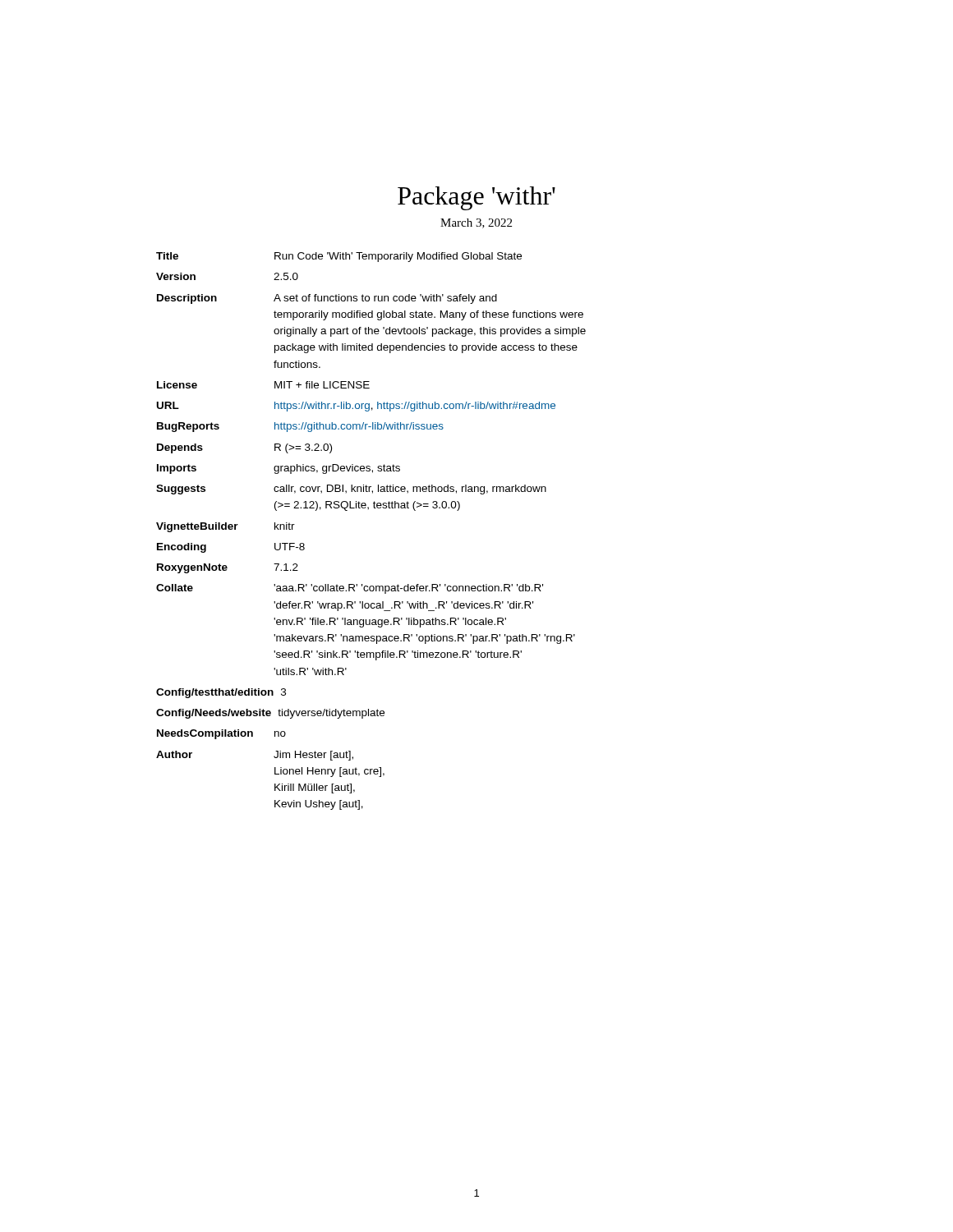Locate the text block starting "License MIT +"
The image size is (953, 1232).
coord(175,384)
